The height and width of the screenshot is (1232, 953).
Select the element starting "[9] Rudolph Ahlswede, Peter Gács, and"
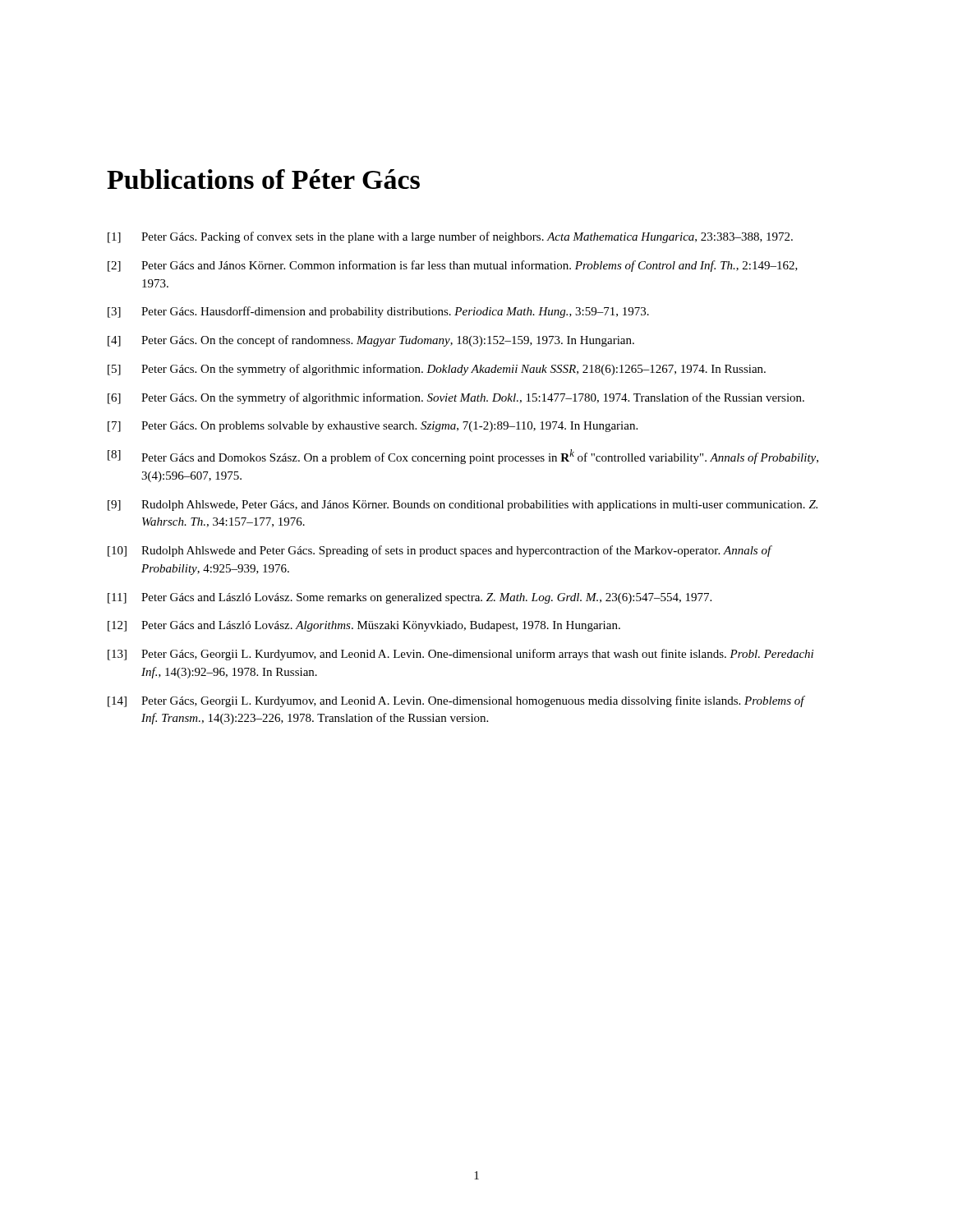point(464,513)
